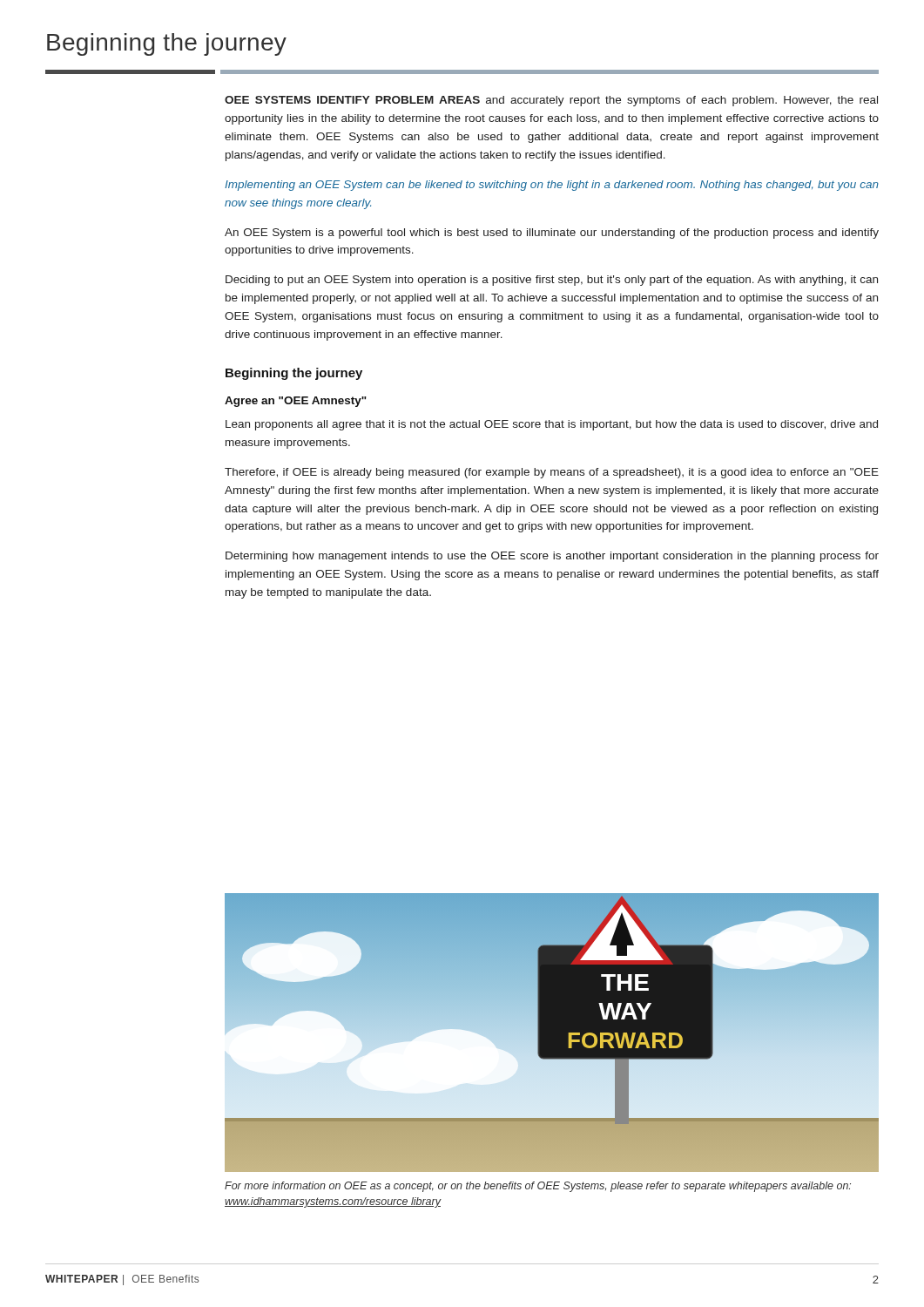Click a caption
The width and height of the screenshot is (924, 1307).
coord(538,1194)
